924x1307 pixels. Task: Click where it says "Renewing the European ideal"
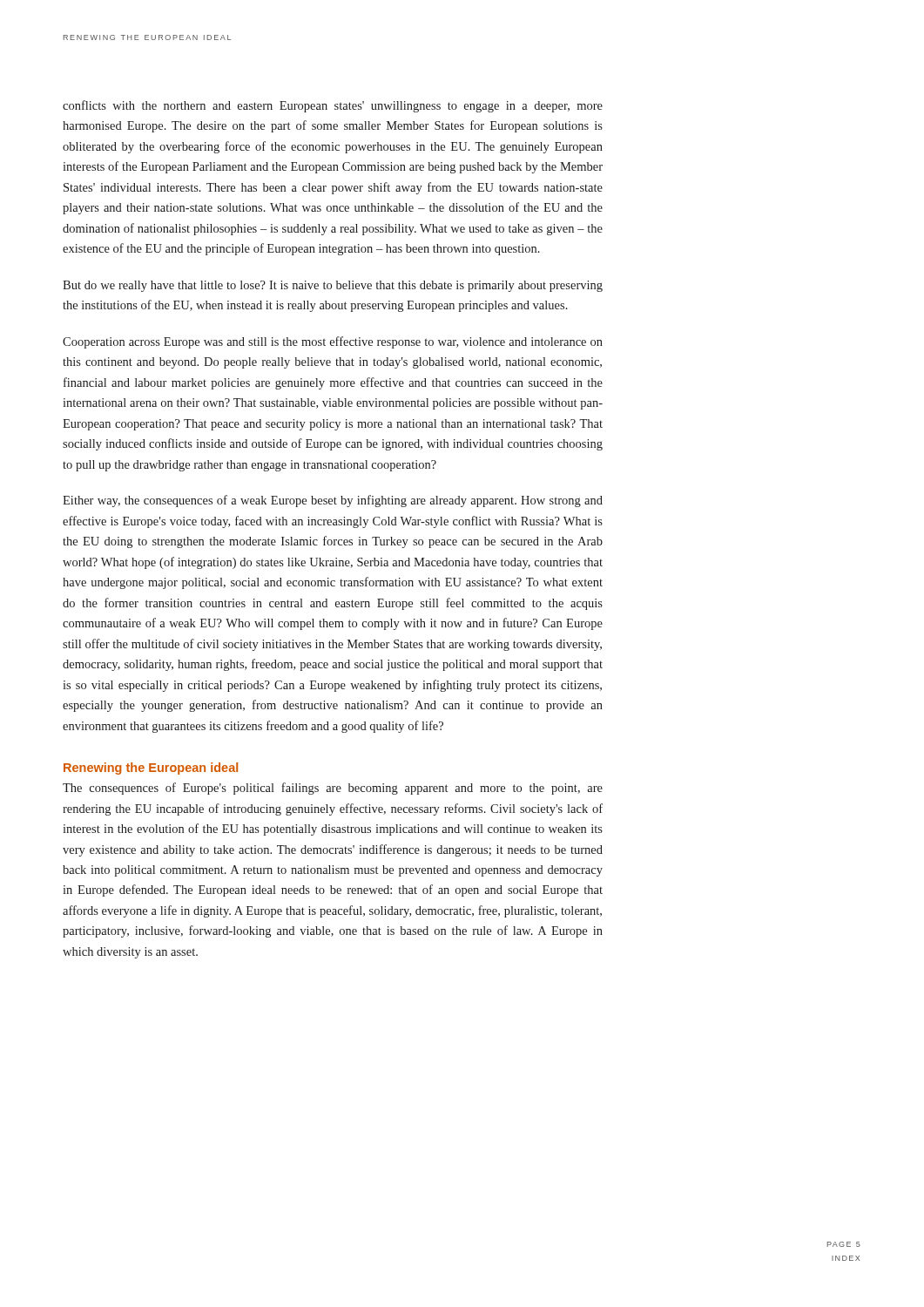point(151,768)
